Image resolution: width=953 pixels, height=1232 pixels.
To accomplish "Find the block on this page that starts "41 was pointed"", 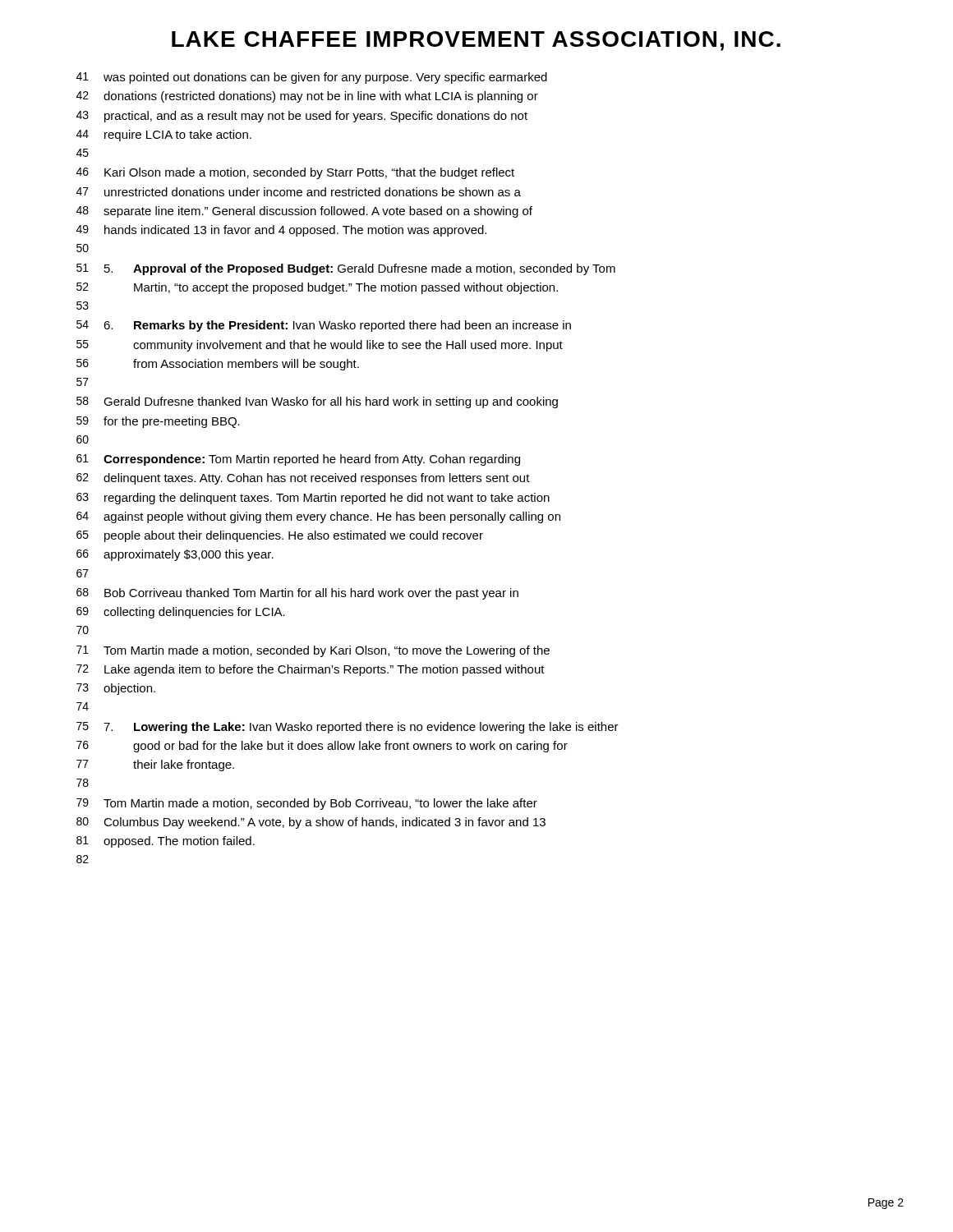I will [x=476, y=106].
